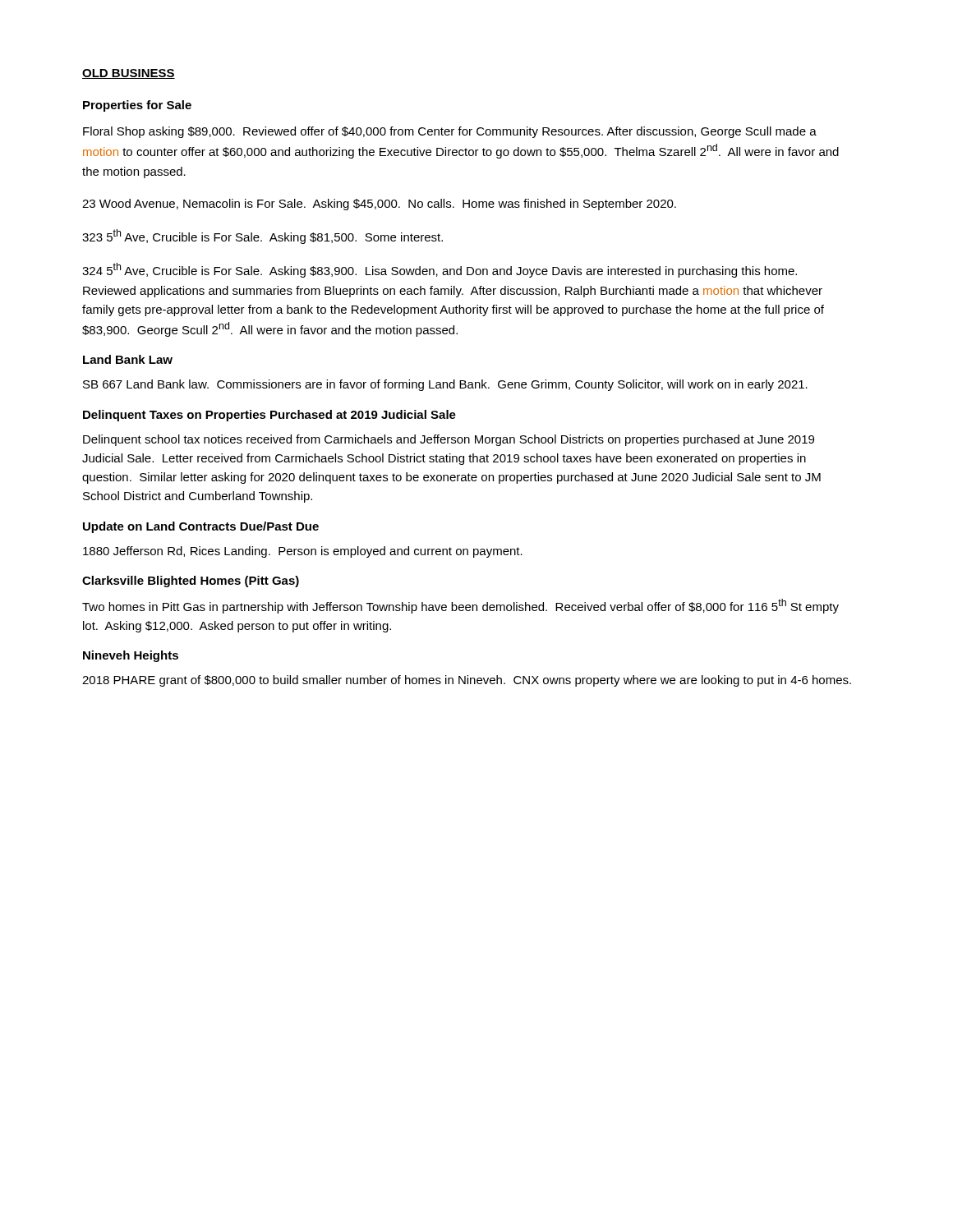Click on the region starting "Clarksville Blighted Homes (Pitt Gas)"

click(191, 580)
